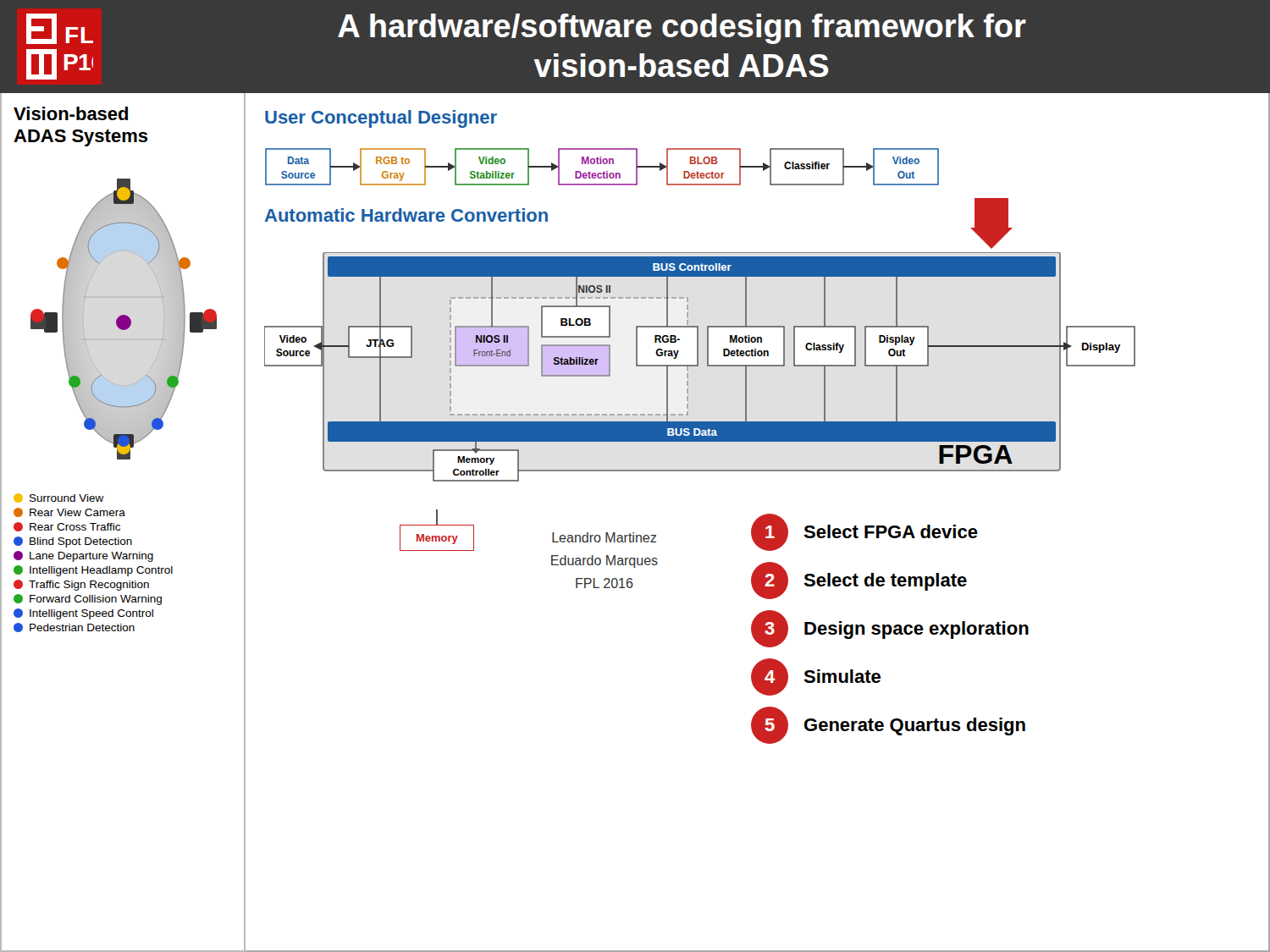This screenshot has width=1270, height=952.
Task: Click on the flowchart
Action: pos(757,169)
